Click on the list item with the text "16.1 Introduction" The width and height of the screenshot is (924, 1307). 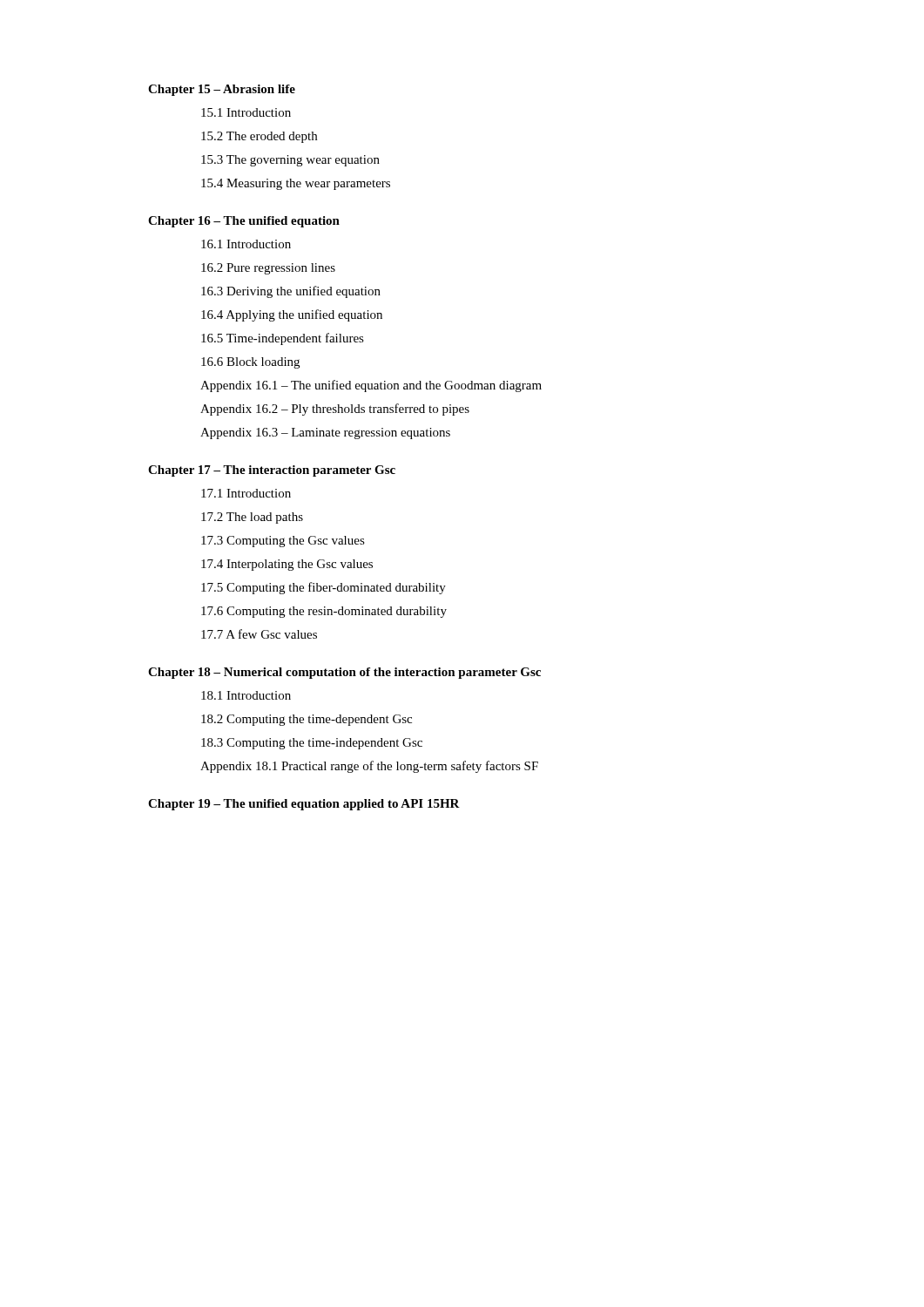click(x=246, y=244)
